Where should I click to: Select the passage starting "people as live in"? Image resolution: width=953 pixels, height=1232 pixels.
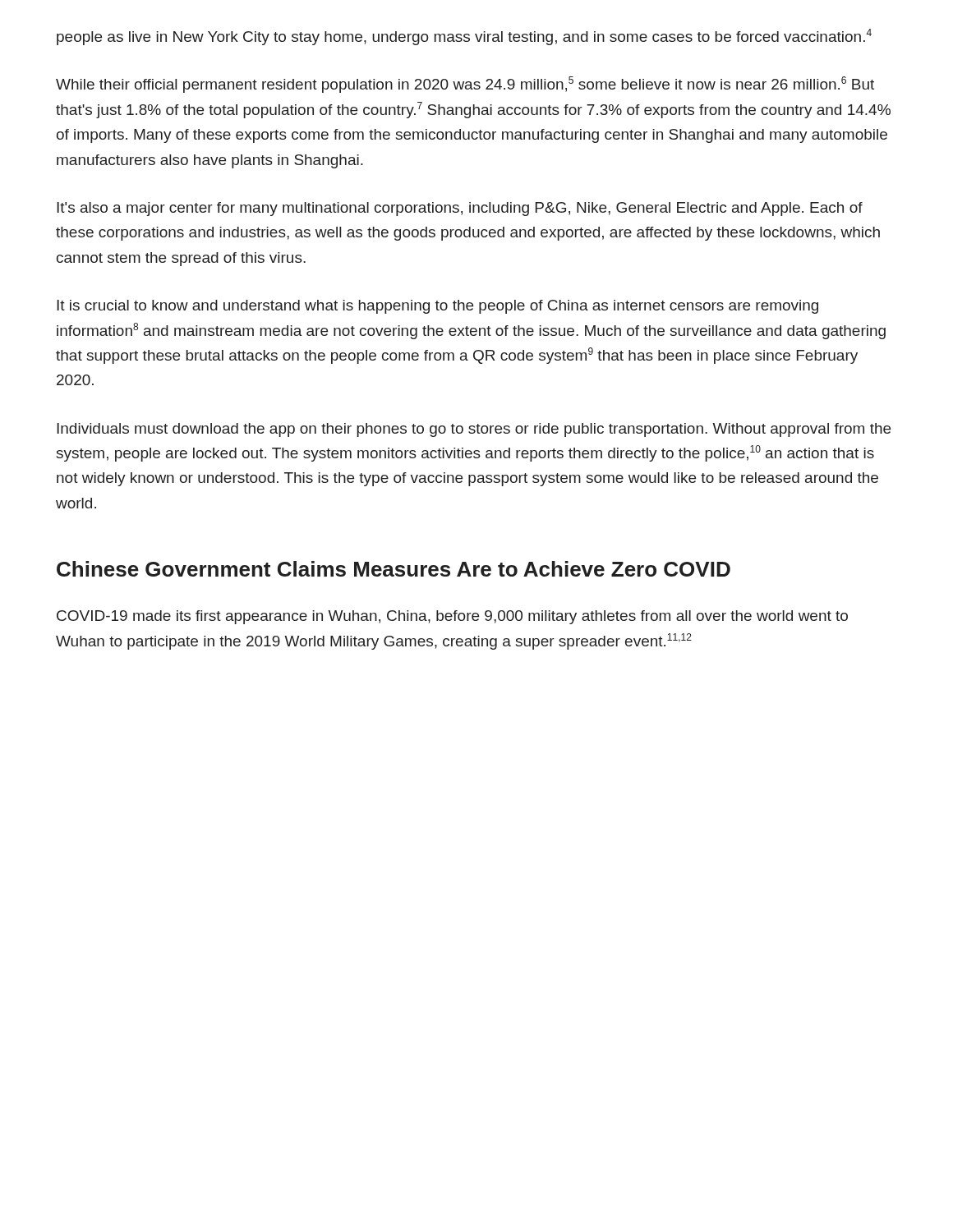tap(464, 36)
